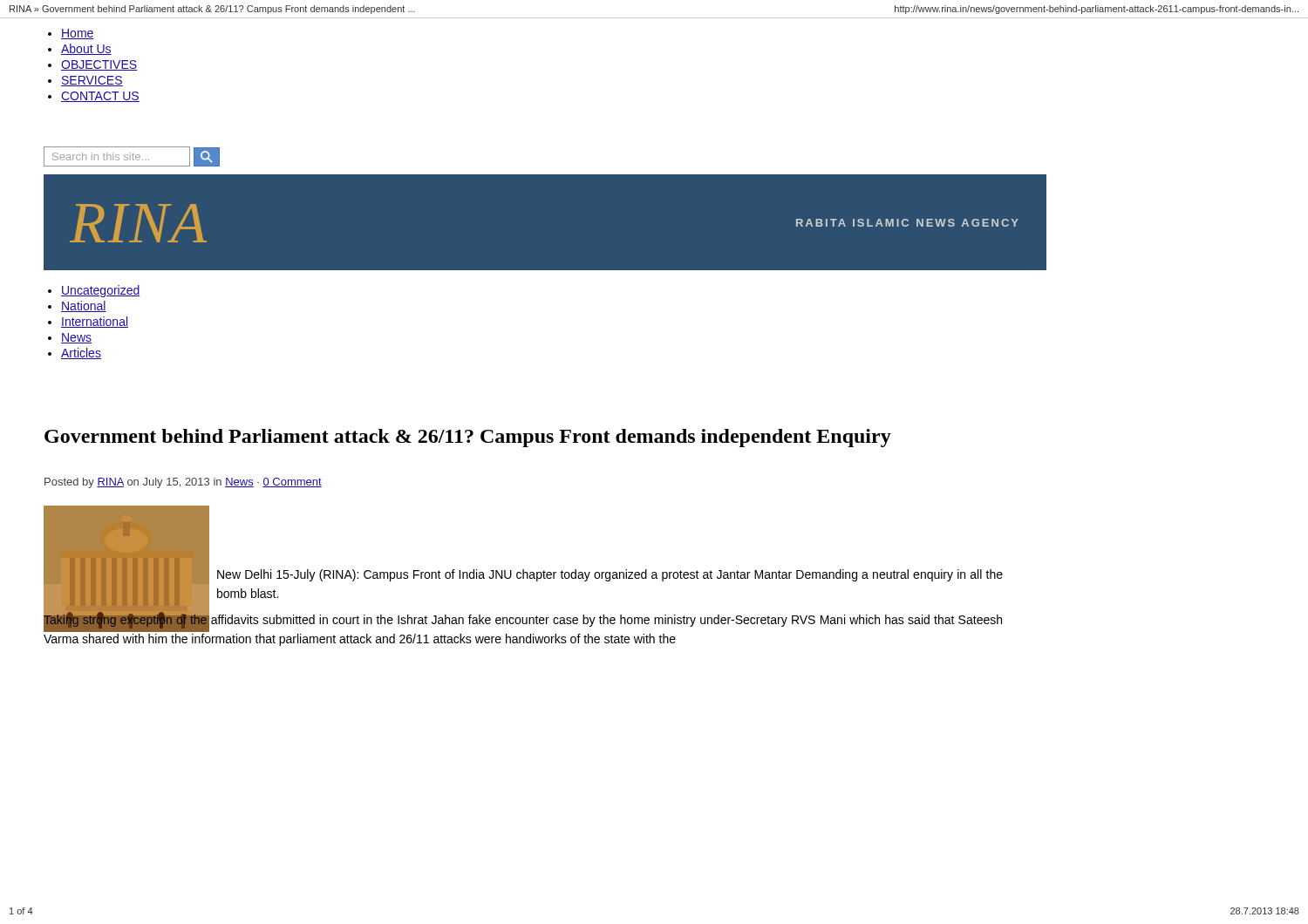The image size is (1308, 924).
Task: Find the block starting "Taking strong exception of the affidavits submitted"
Action: tap(523, 630)
